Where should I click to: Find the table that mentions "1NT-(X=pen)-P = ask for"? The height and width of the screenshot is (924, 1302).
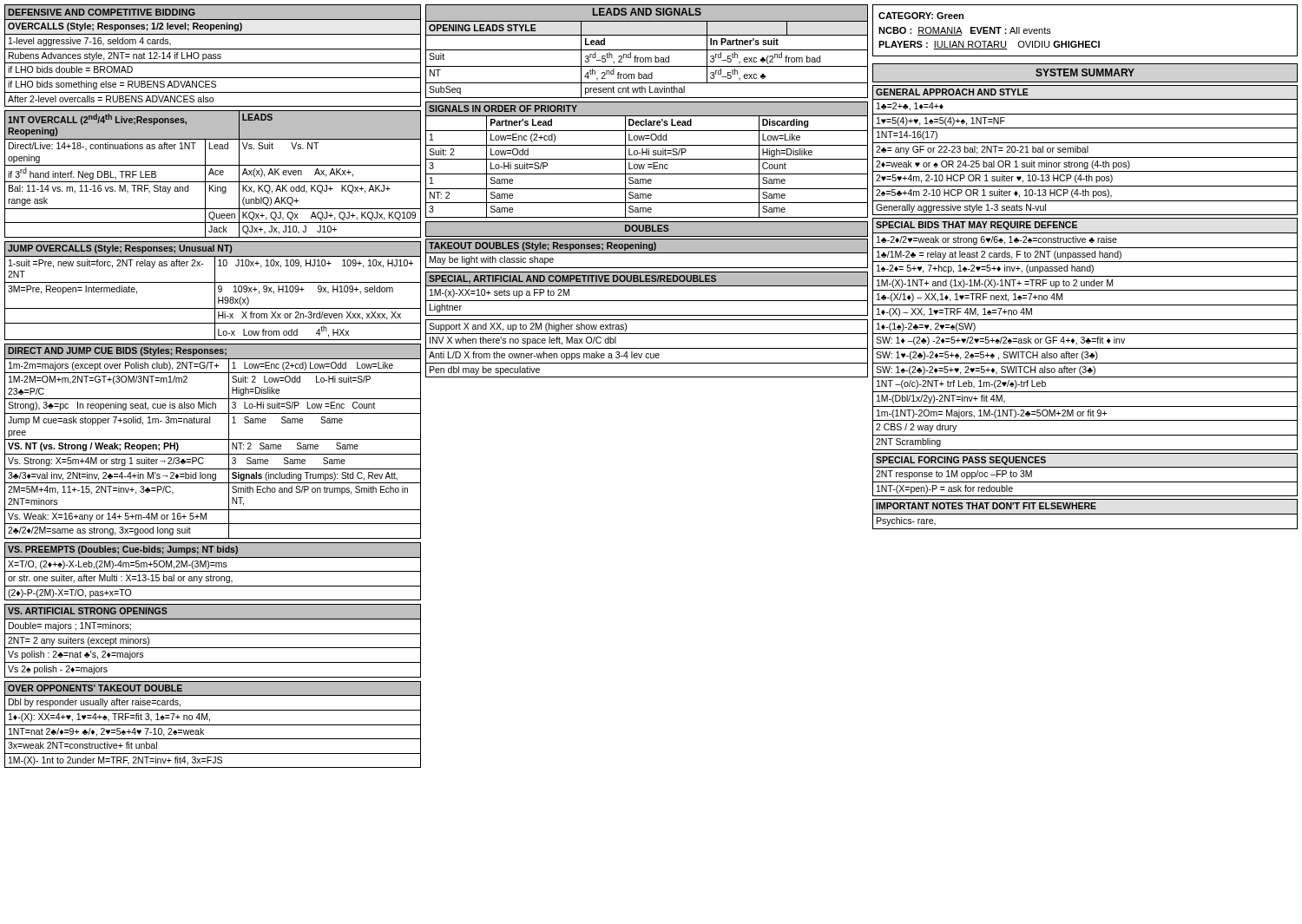coord(1085,475)
